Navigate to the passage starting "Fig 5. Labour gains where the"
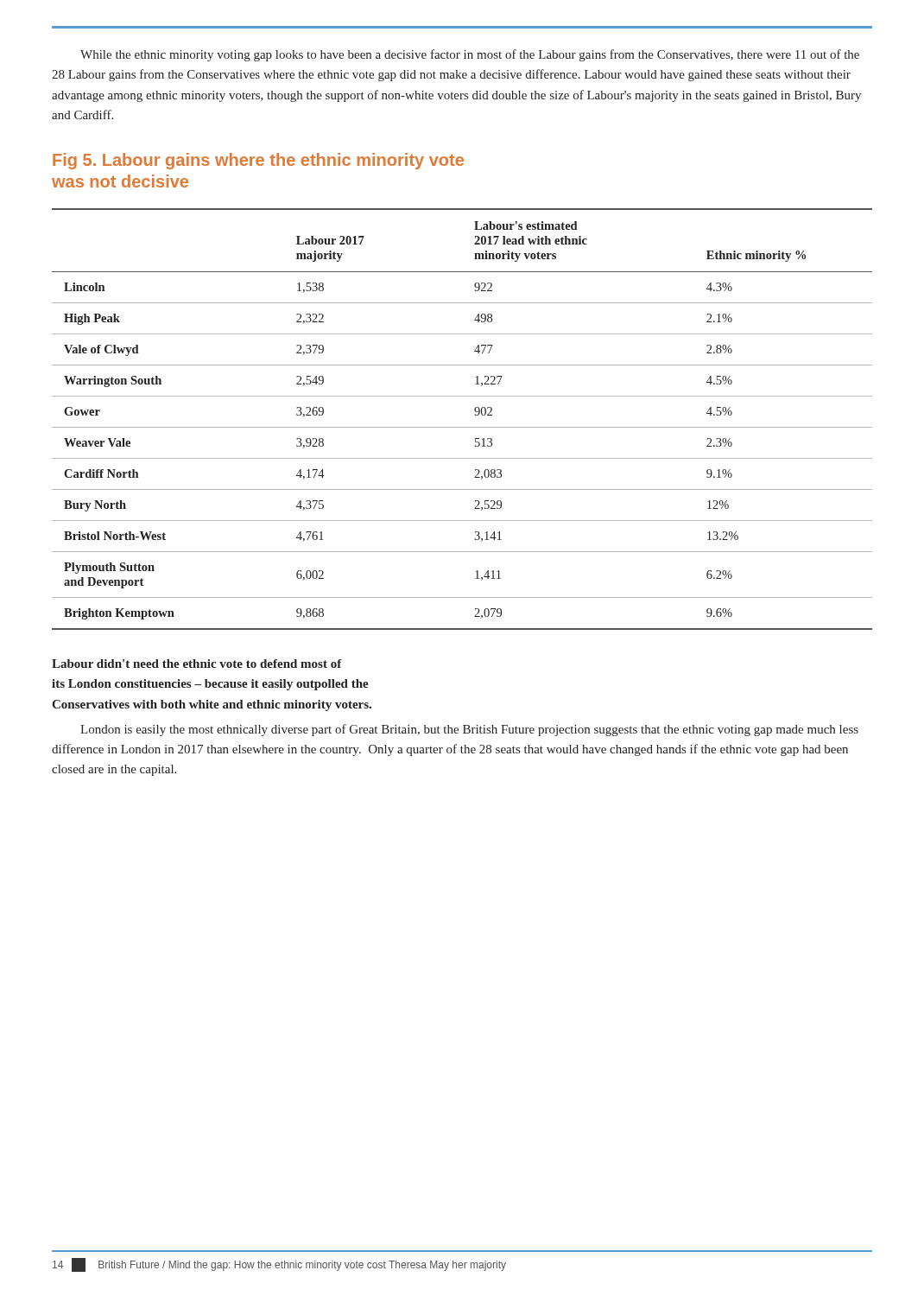 tap(258, 171)
